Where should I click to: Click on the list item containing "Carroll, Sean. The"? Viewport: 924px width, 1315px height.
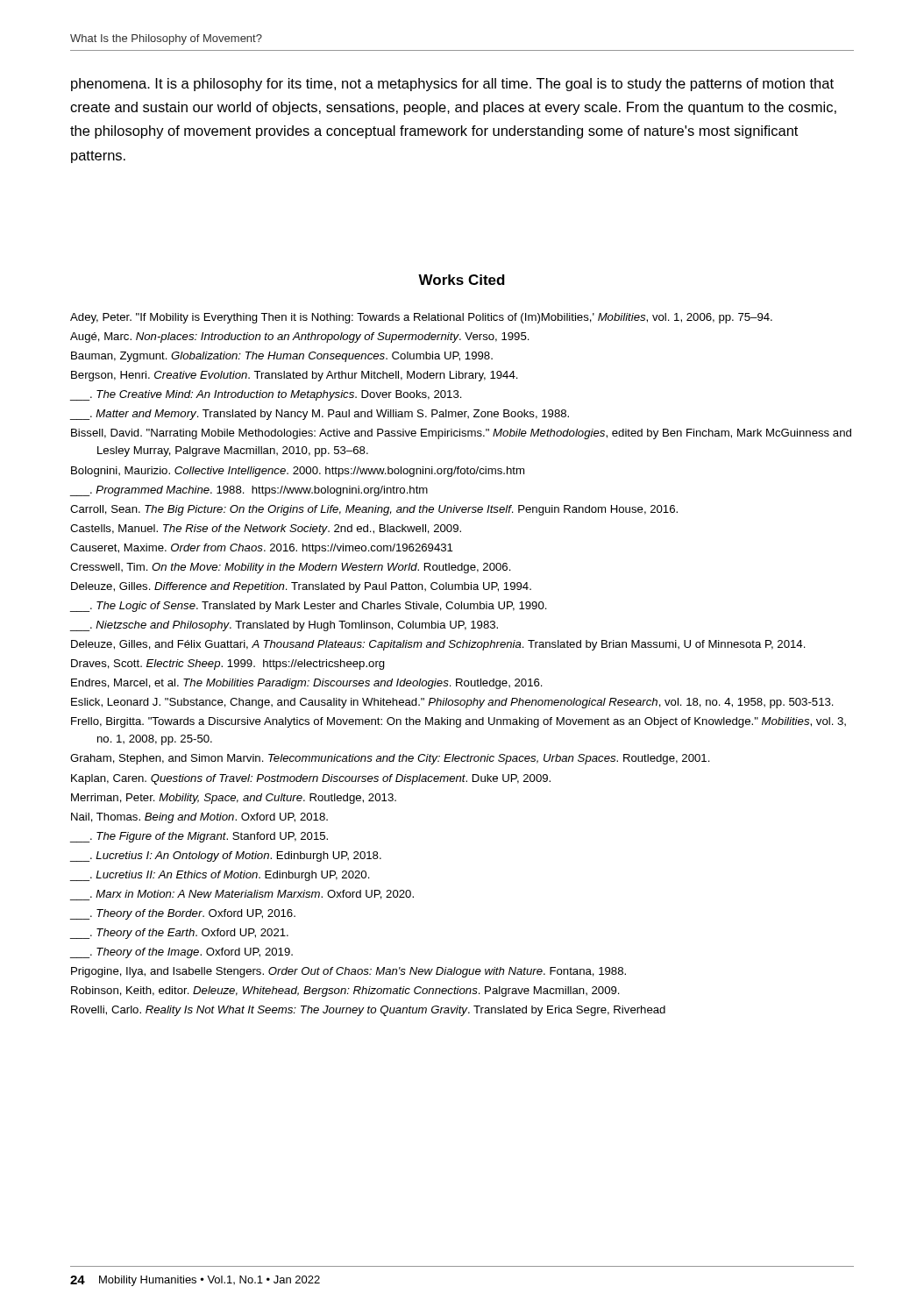click(374, 509)
